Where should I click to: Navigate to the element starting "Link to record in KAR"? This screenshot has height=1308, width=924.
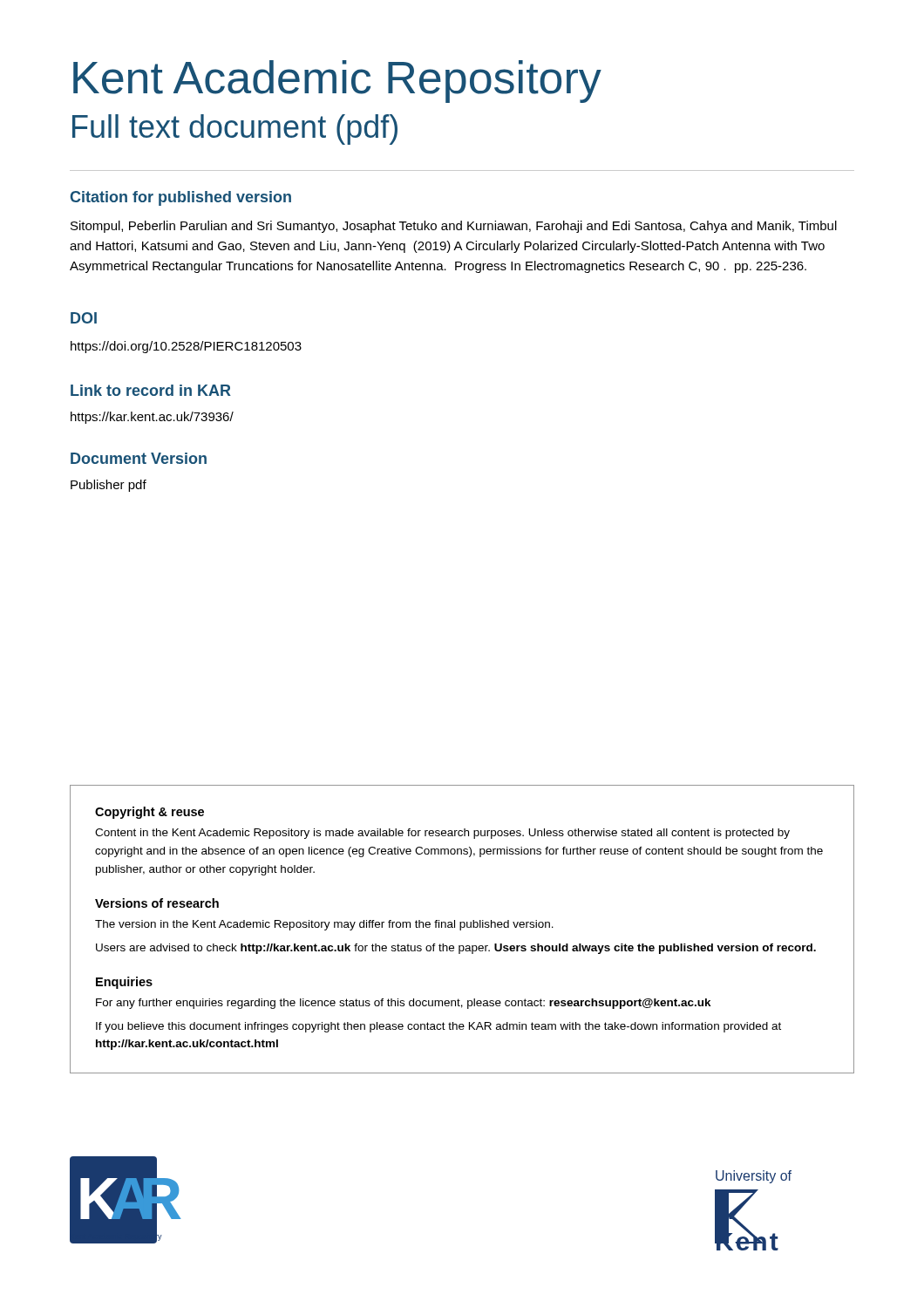[x=150, y=391]
